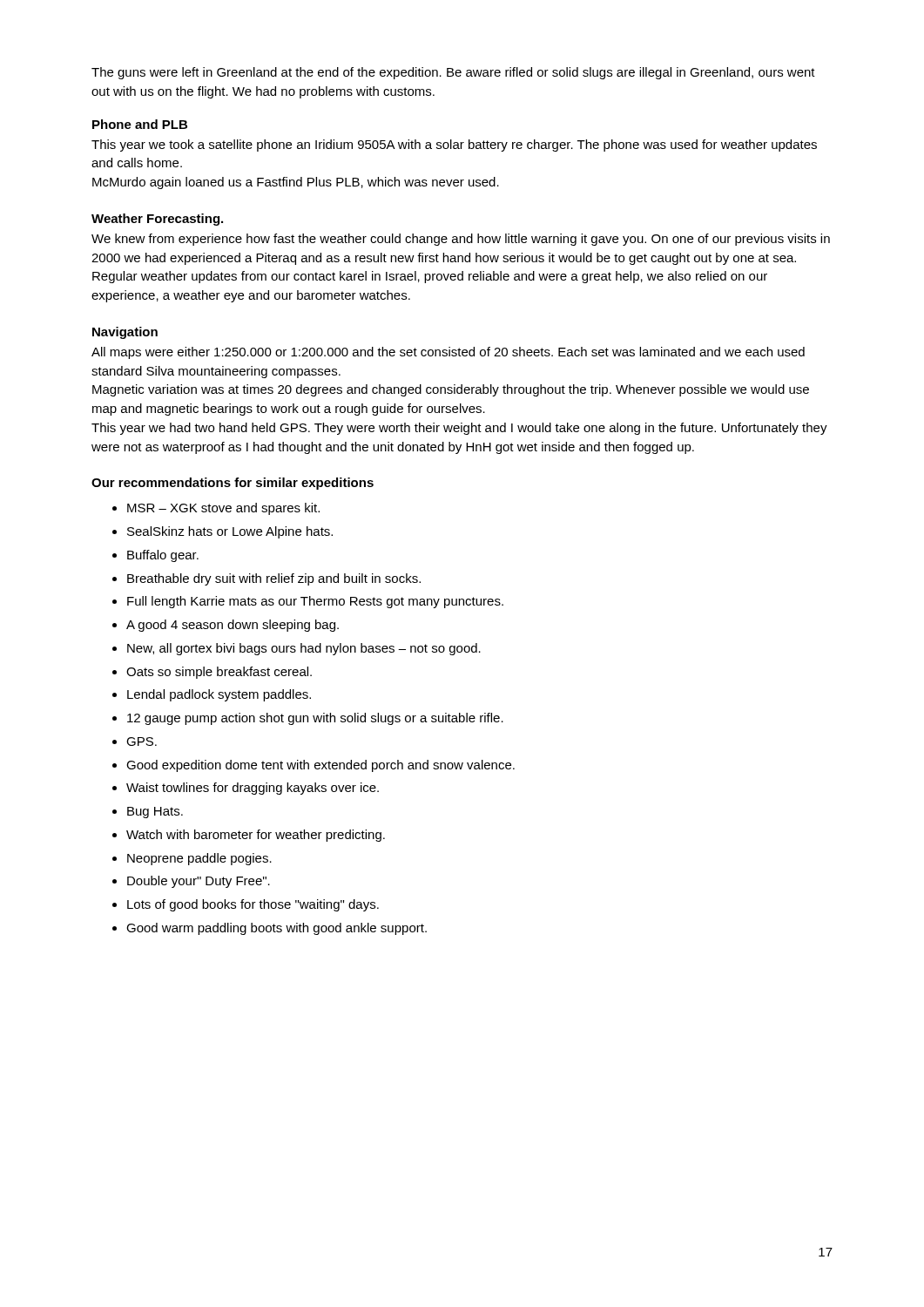The height and width of the screenshot is (1307, 924).
Task: Click on the list item that reads "Full length Karrie mats as our Thermo Rests"
Action: [479, 601]
